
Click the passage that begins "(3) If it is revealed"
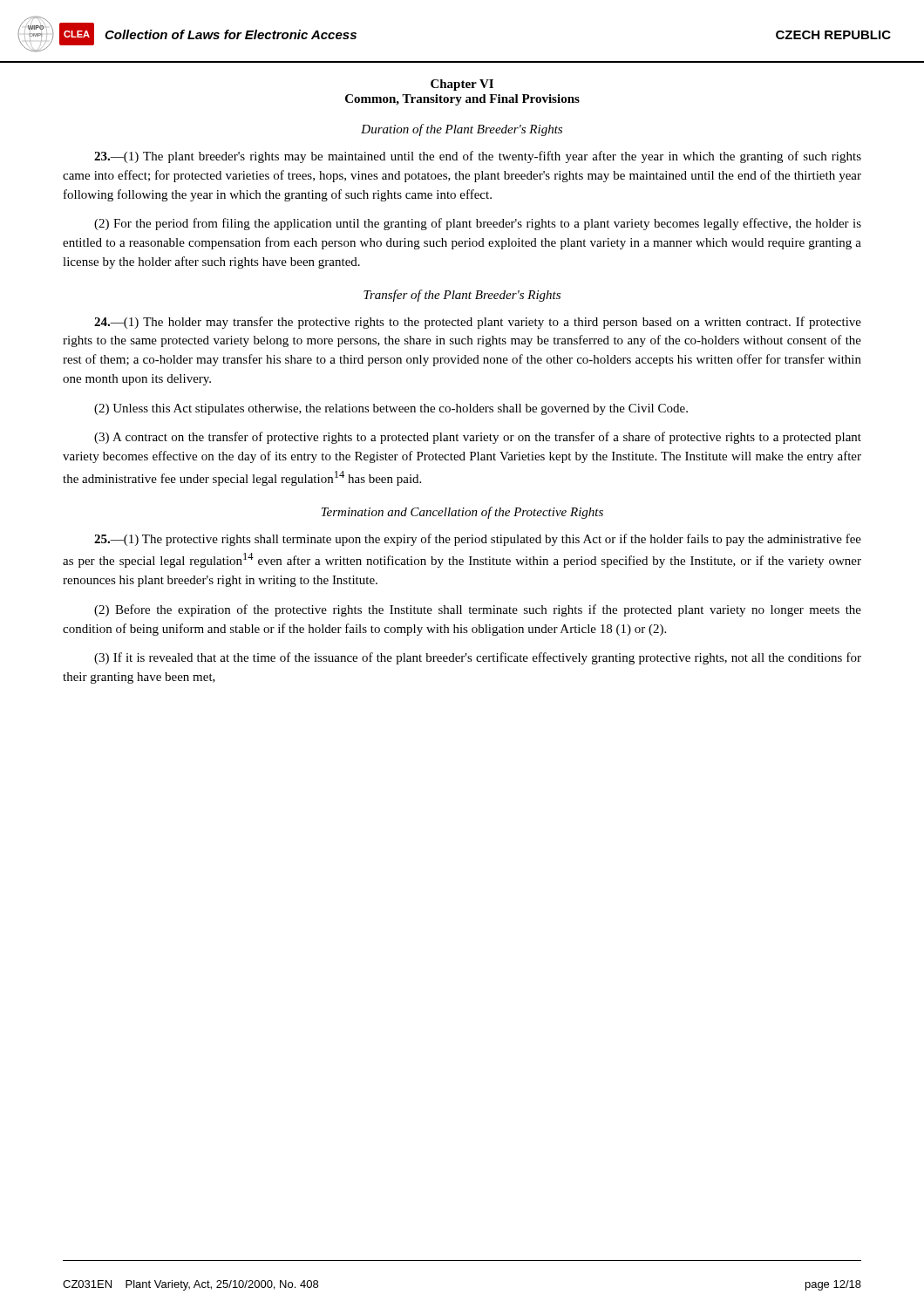click(x=462, y=667)
